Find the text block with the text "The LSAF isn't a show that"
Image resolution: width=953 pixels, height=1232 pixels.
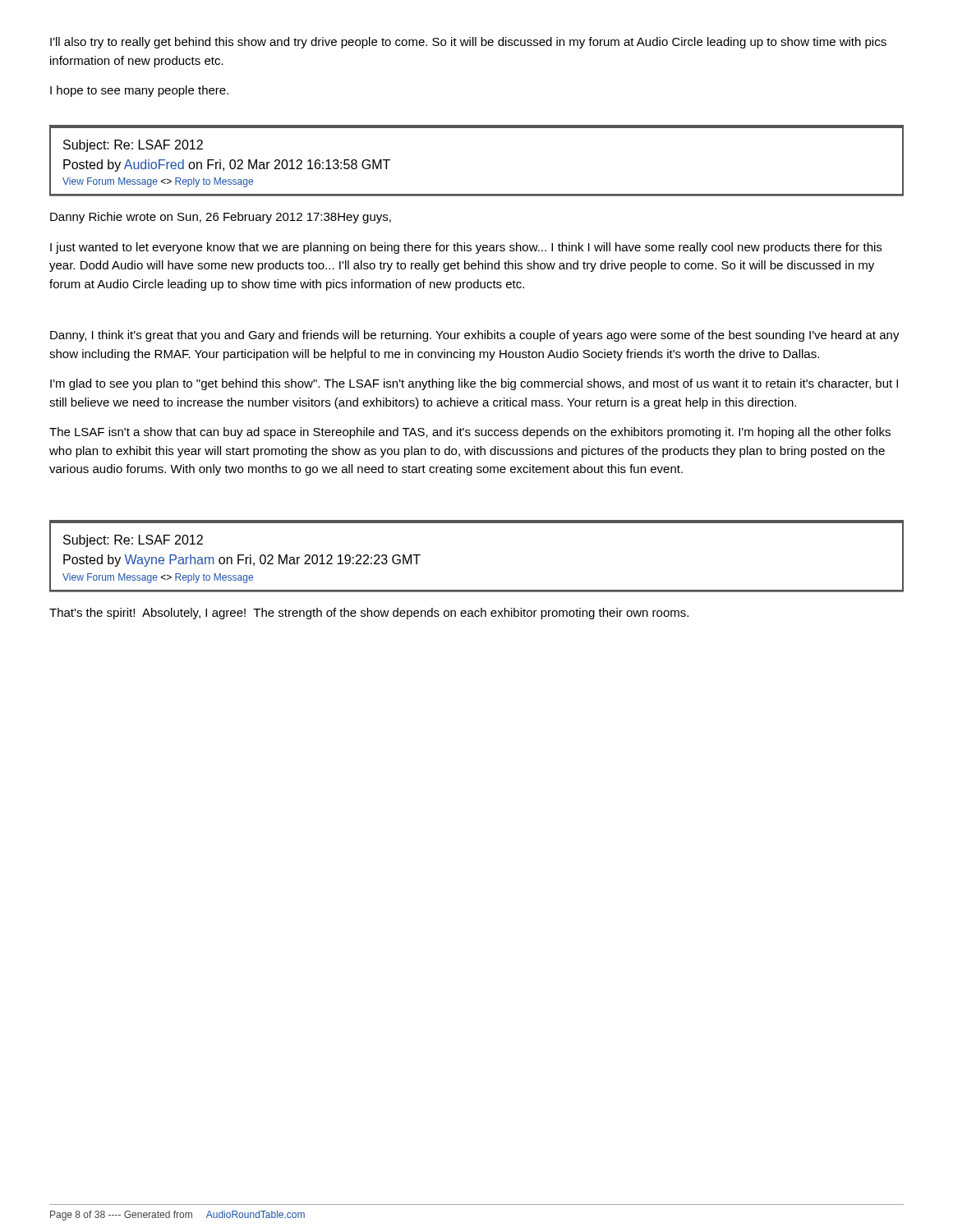(470, 450)
